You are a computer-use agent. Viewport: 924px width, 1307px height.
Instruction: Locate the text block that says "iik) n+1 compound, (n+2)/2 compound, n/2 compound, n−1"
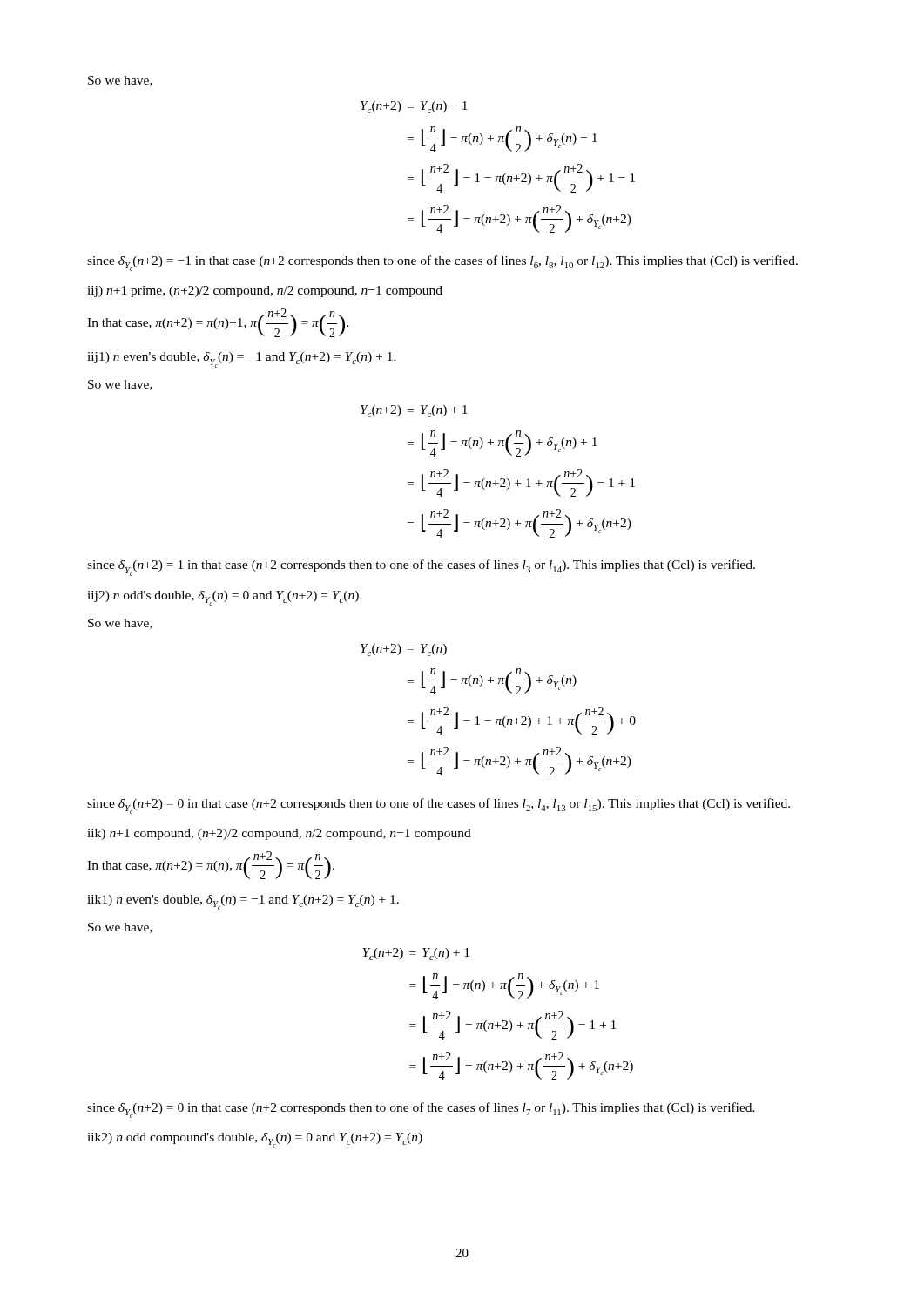click(279, 832)
